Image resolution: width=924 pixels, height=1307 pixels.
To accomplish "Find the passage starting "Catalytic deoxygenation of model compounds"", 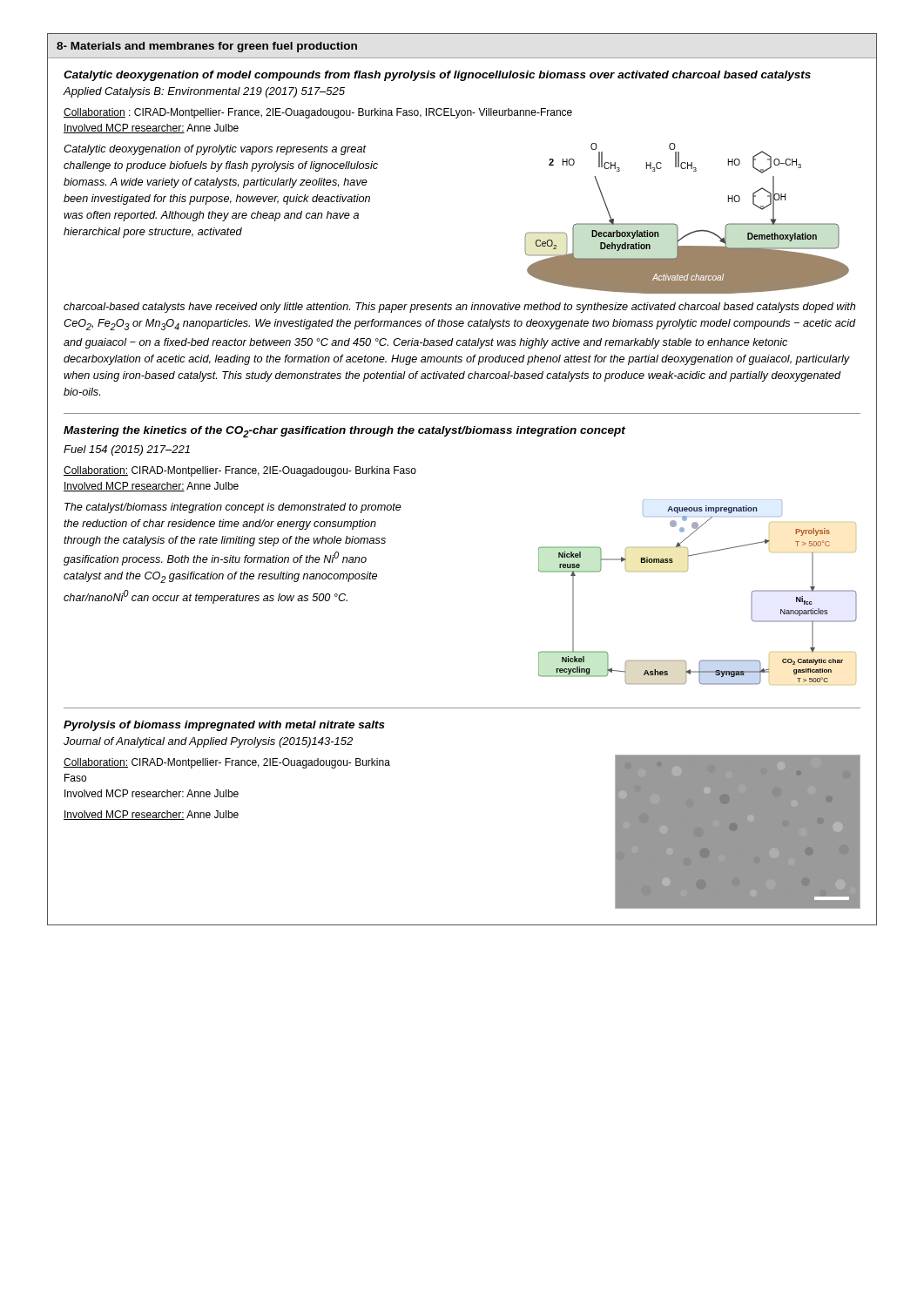I will 437,74.
